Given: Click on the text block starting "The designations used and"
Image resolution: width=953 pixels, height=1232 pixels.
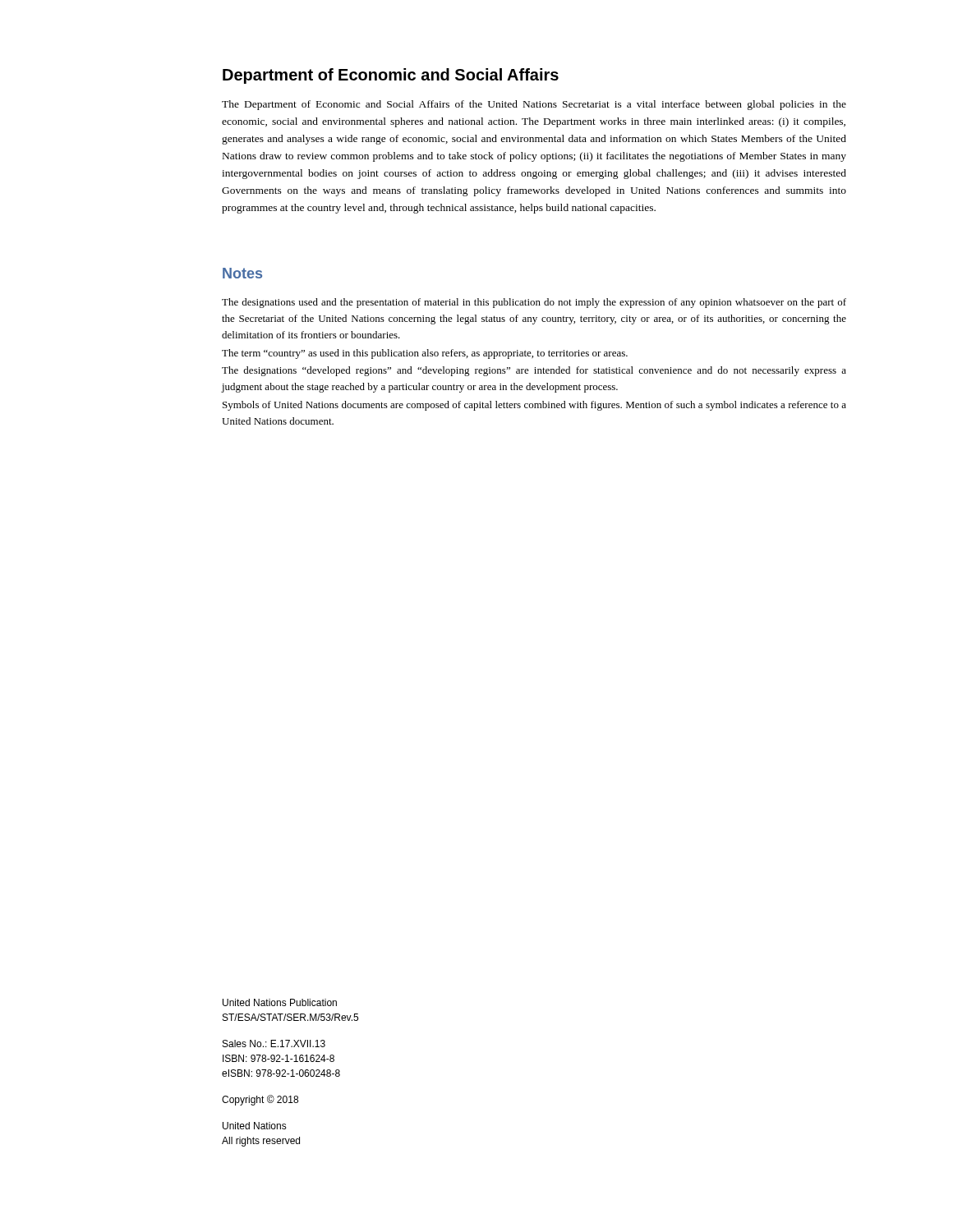Looking at the screenshot, I should coord(534,362).
